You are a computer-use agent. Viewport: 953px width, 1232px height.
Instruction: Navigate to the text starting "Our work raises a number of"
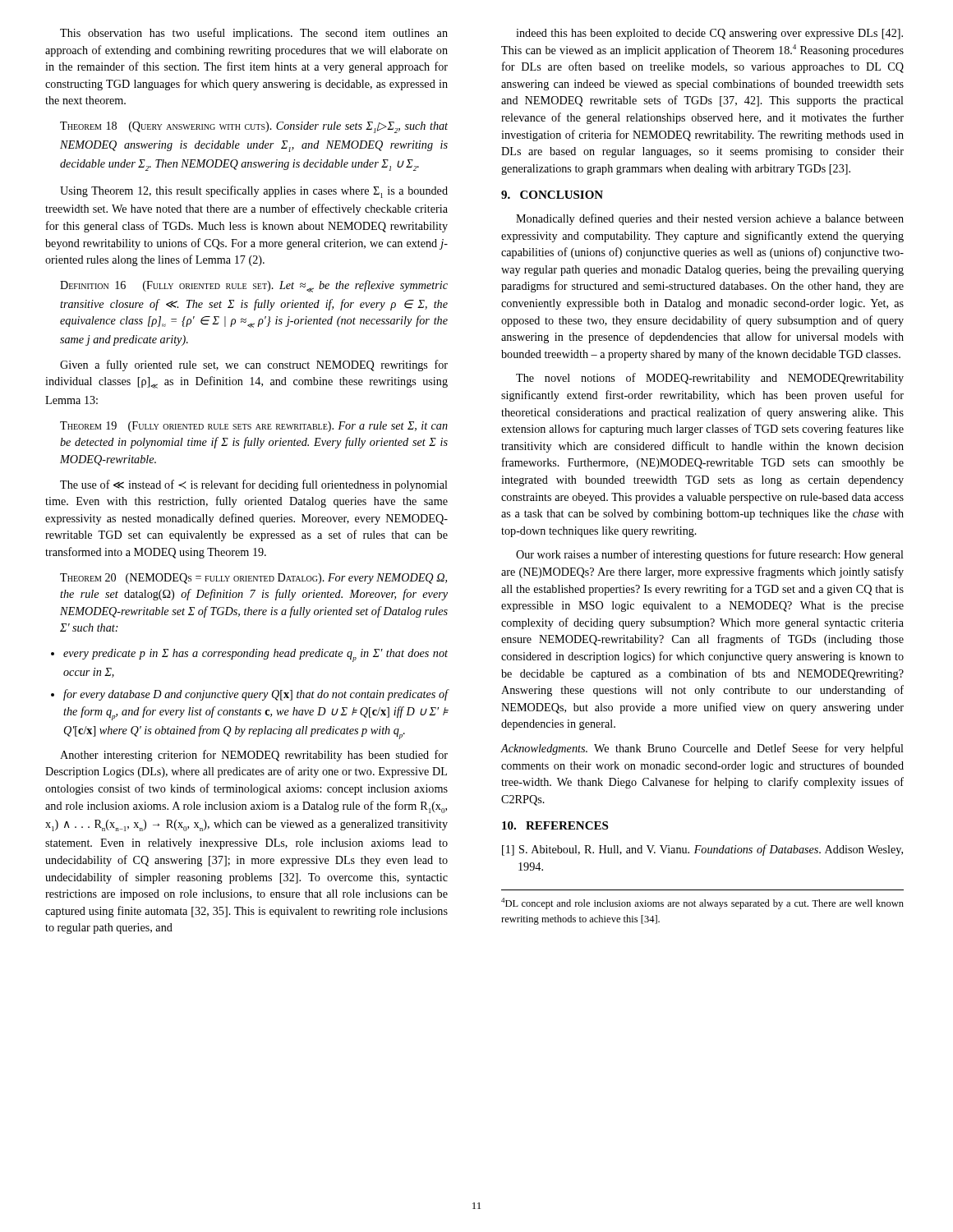(x=702, y=640)
